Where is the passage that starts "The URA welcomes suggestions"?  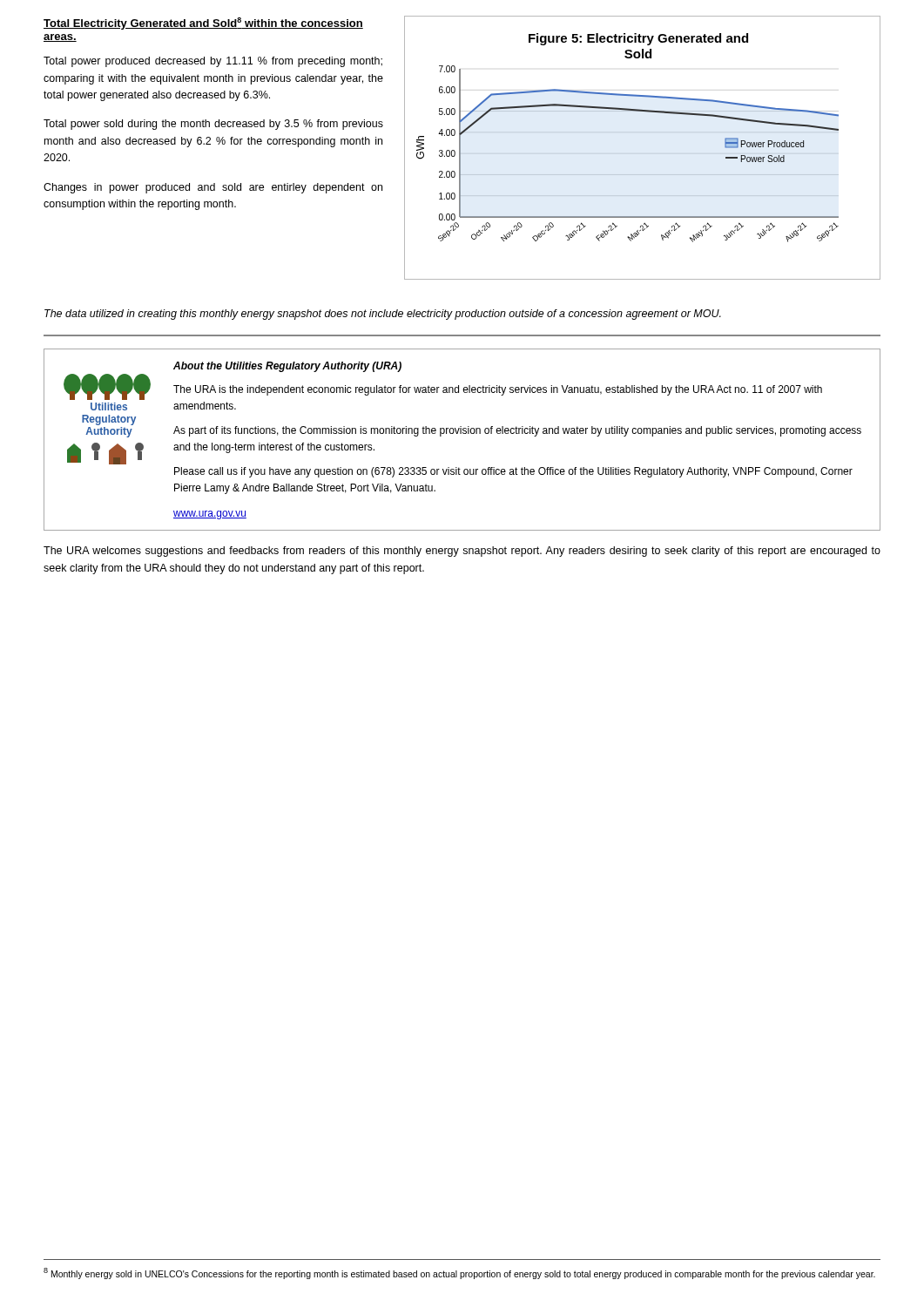pyautogui.click(x=462, y=559)
